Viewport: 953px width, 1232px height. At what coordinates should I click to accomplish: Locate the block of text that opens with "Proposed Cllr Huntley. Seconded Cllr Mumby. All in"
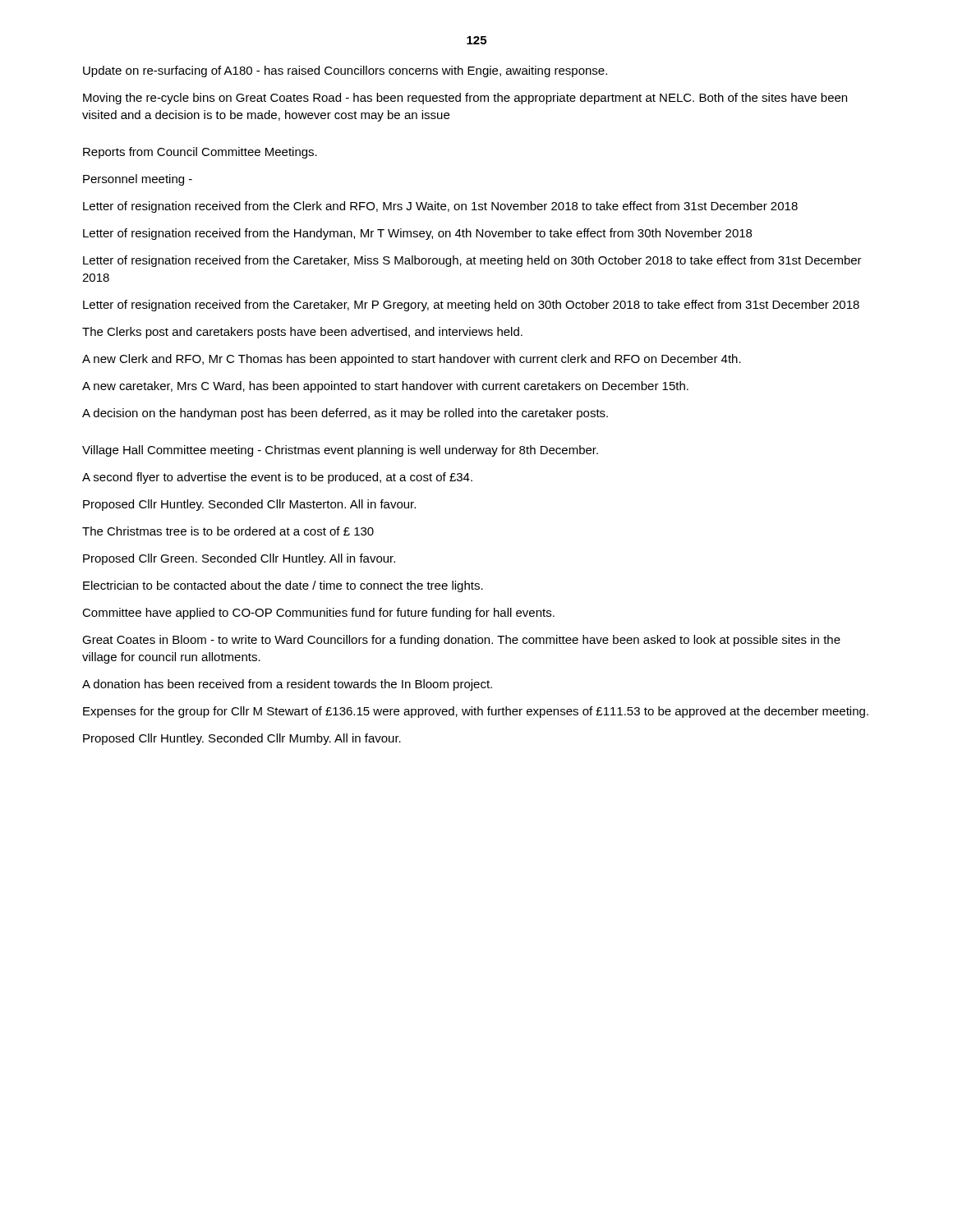pyautogui.click(x=242, y=738)
